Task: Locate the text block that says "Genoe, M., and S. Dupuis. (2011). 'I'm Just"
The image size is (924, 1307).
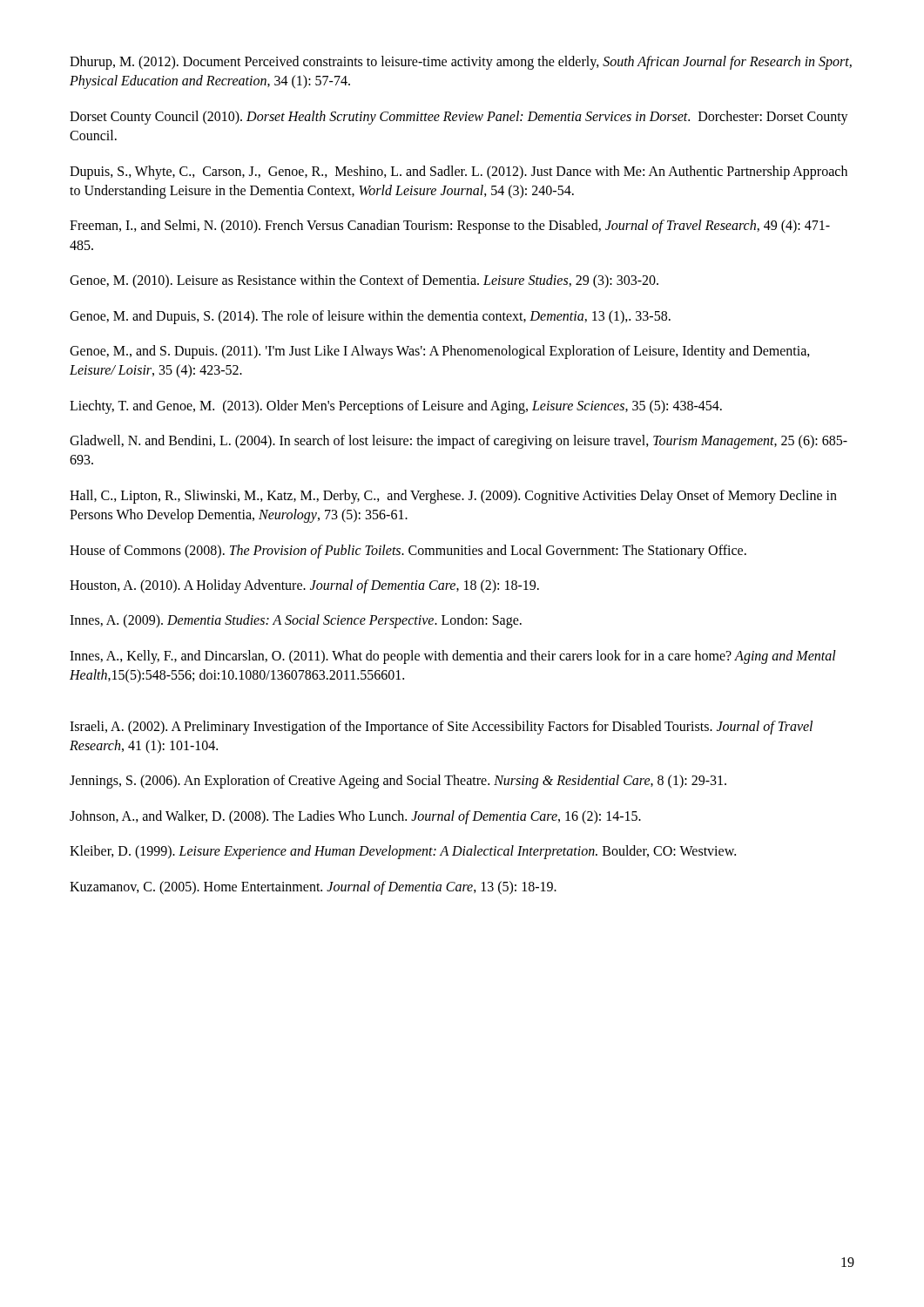Action: tap(440, 360)
